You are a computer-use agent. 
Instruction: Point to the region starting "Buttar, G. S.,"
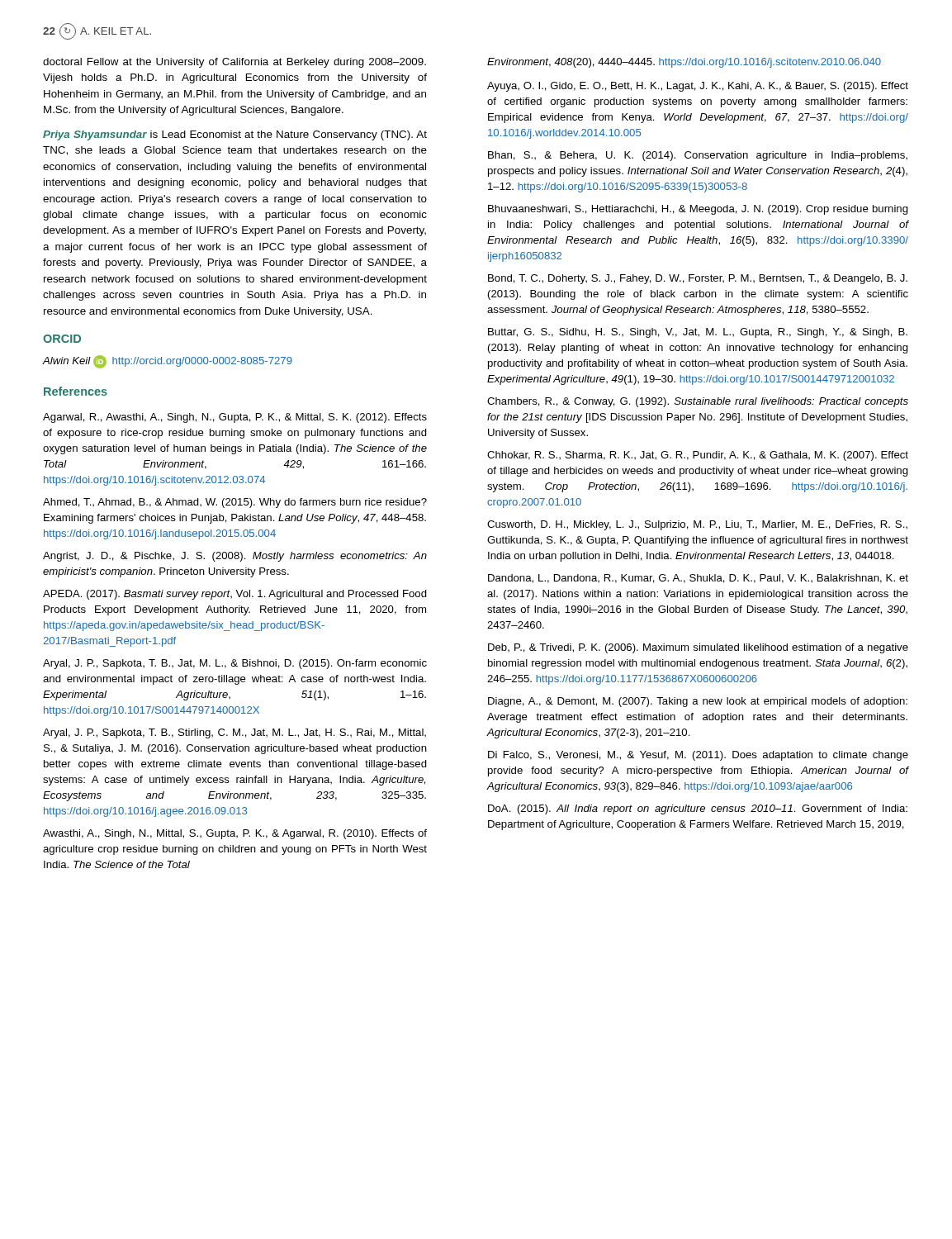698,355
